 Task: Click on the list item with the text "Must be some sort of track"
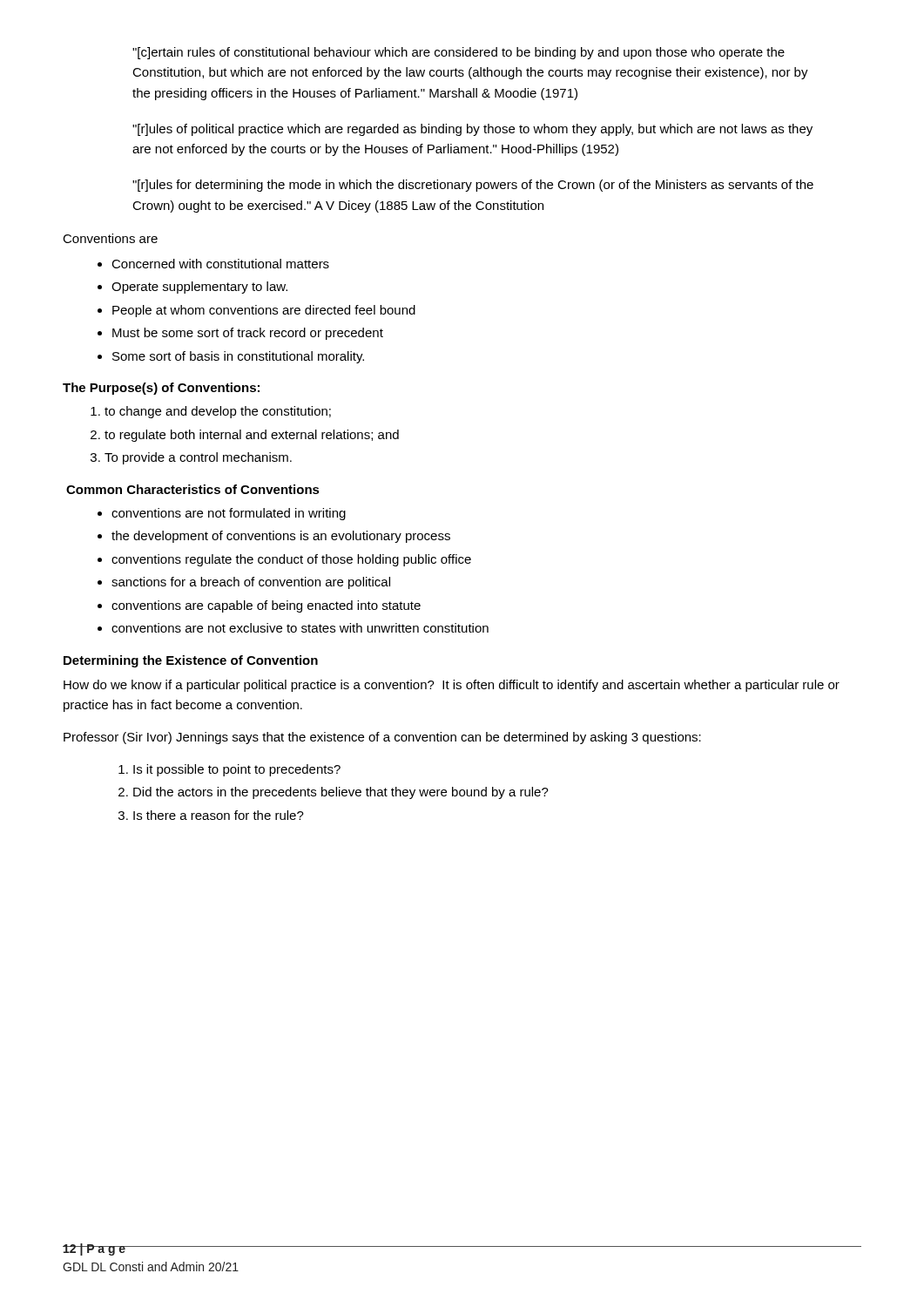[247, 333]
